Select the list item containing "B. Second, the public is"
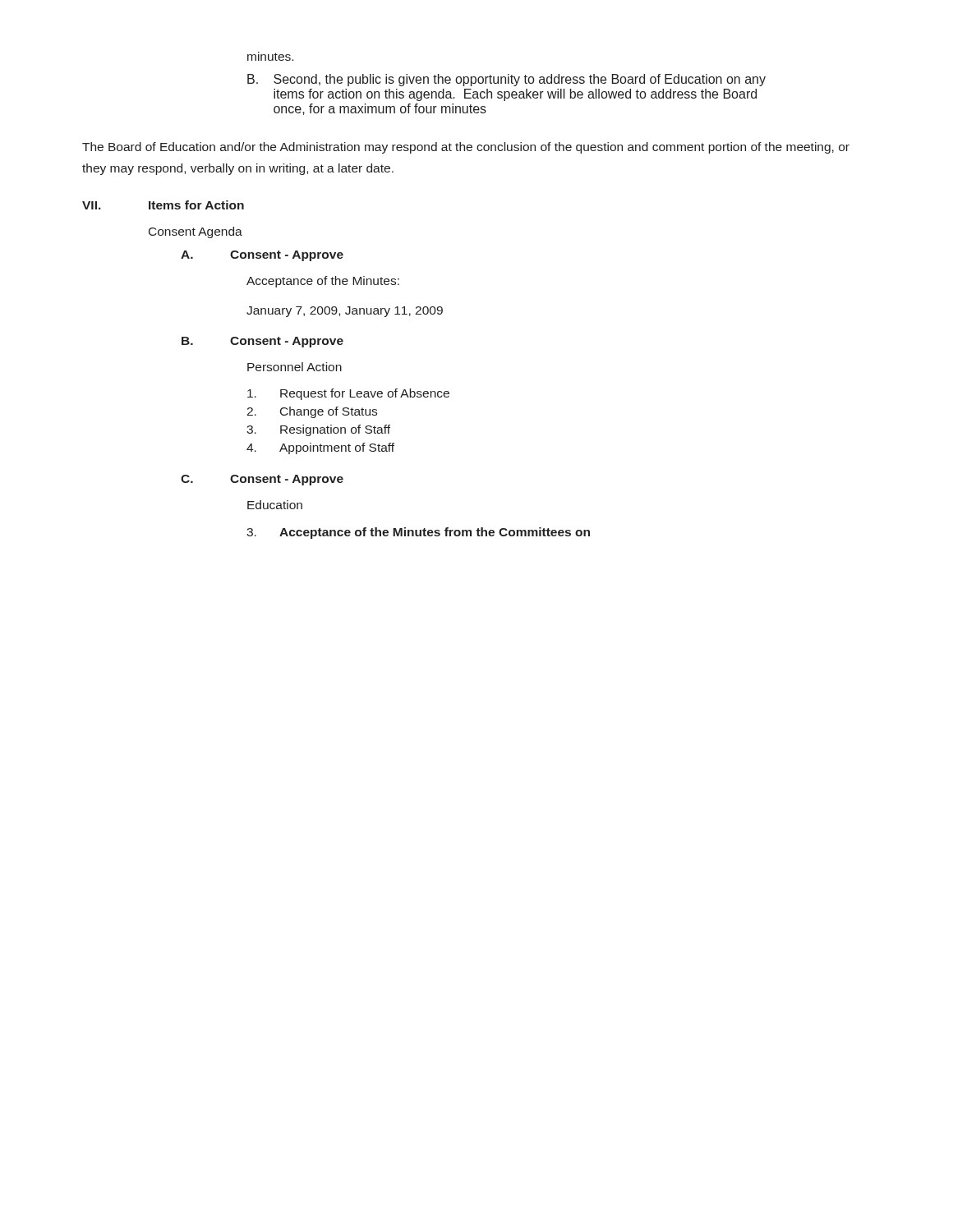This screenshot has width=953, height=1232. [506, 94]
